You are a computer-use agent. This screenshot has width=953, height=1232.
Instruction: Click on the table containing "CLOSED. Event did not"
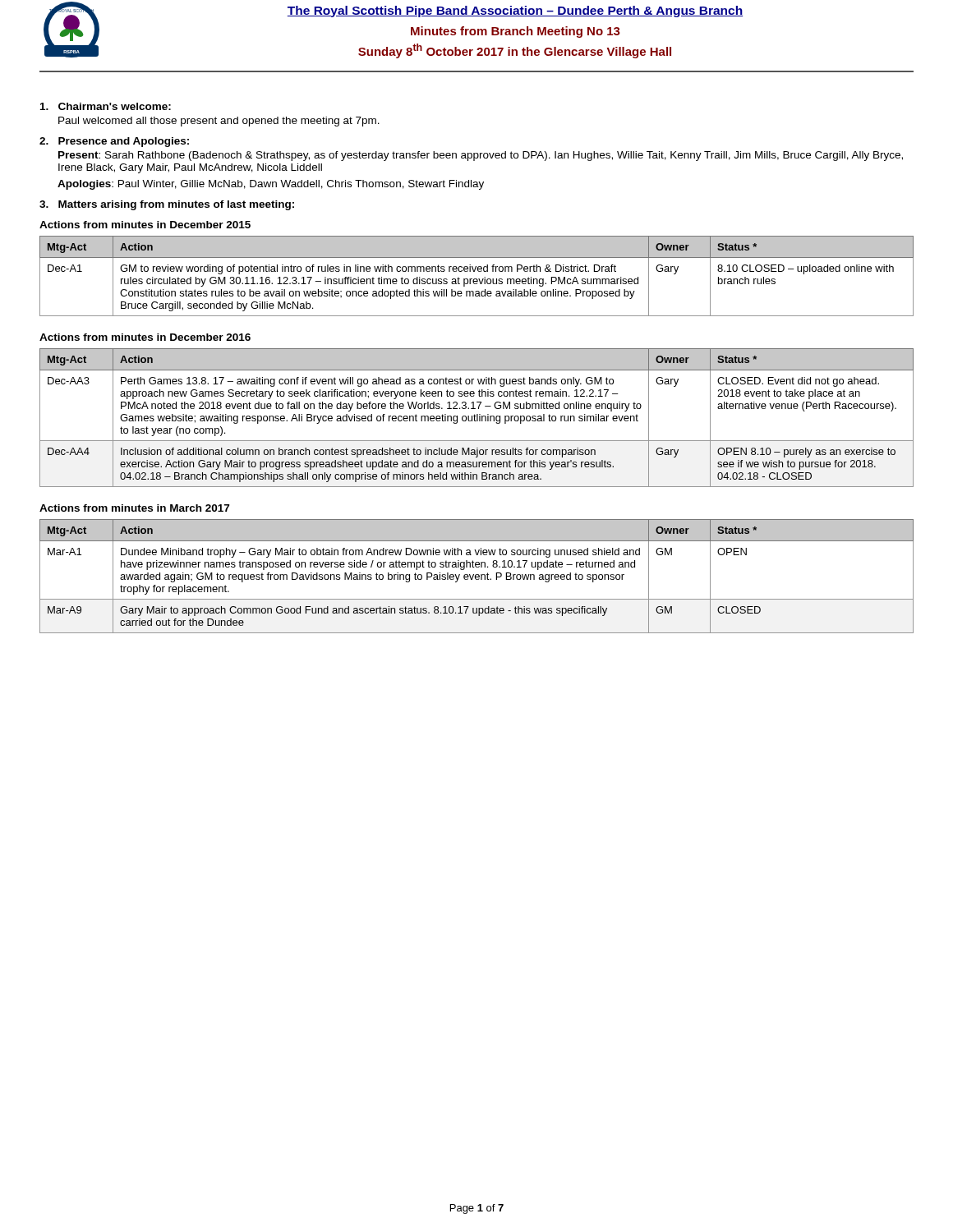click(x=476, y=418)
